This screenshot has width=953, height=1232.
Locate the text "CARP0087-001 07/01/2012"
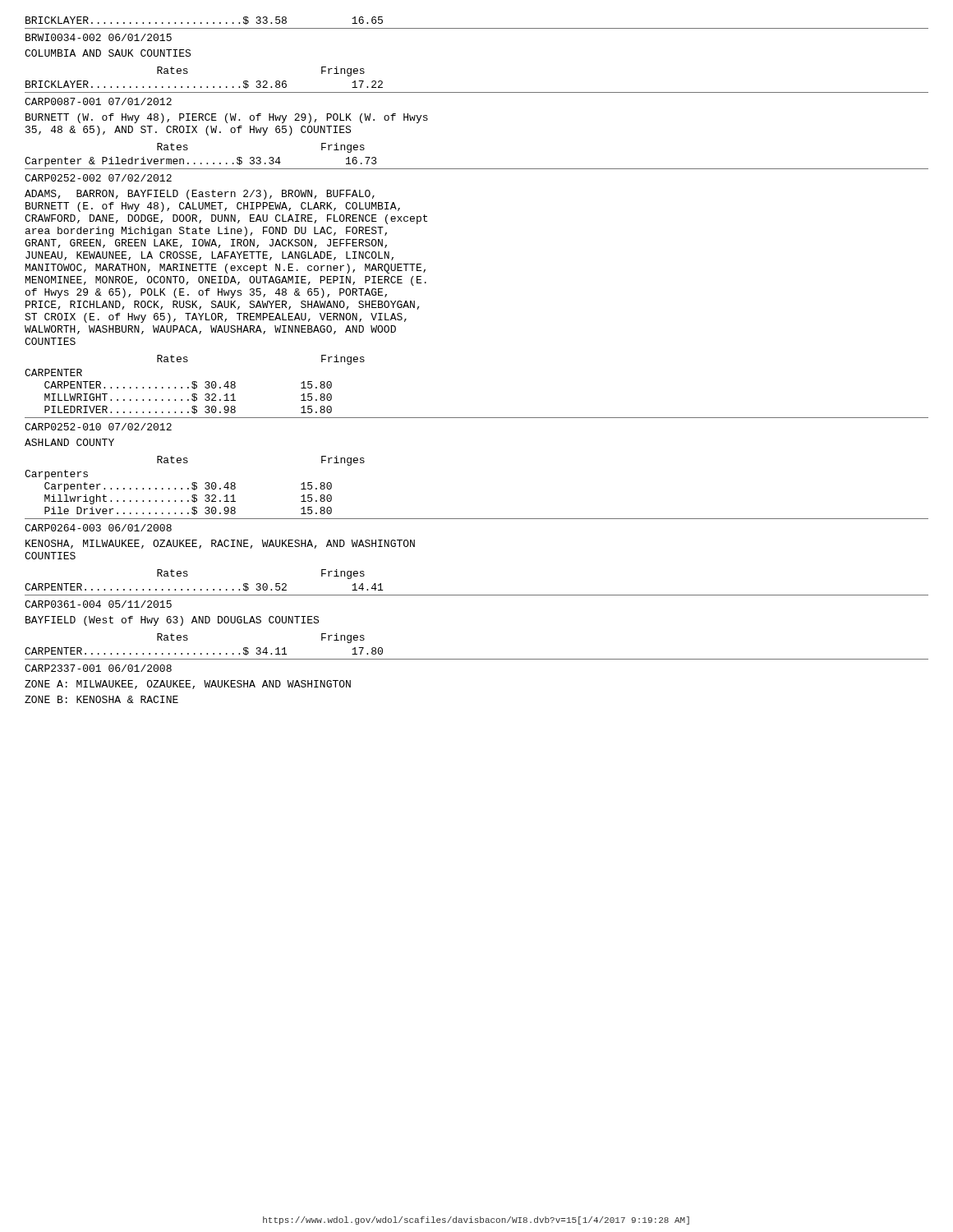(x=98, y=102)
